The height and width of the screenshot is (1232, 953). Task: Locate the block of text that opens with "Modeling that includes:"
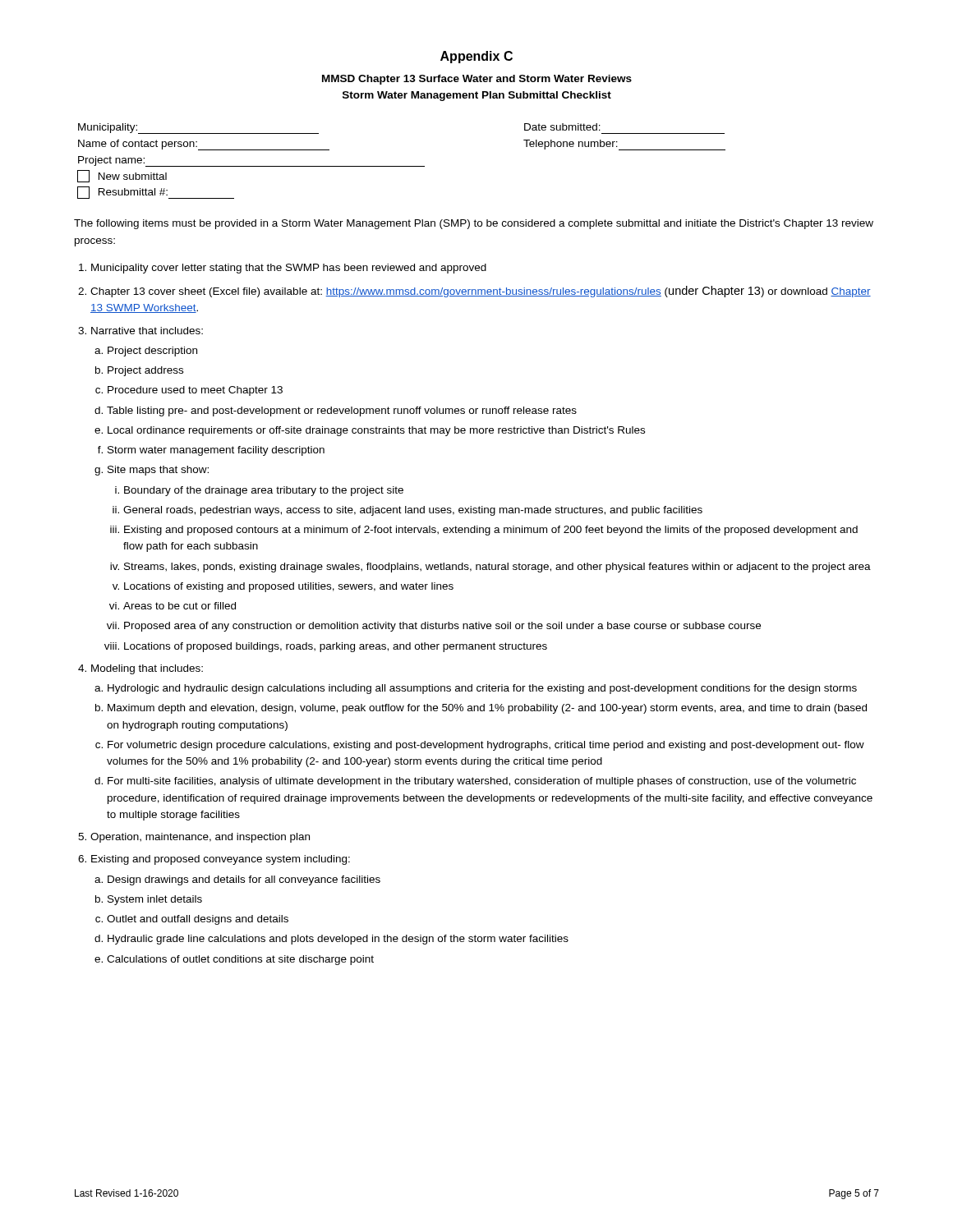[485, 742]
